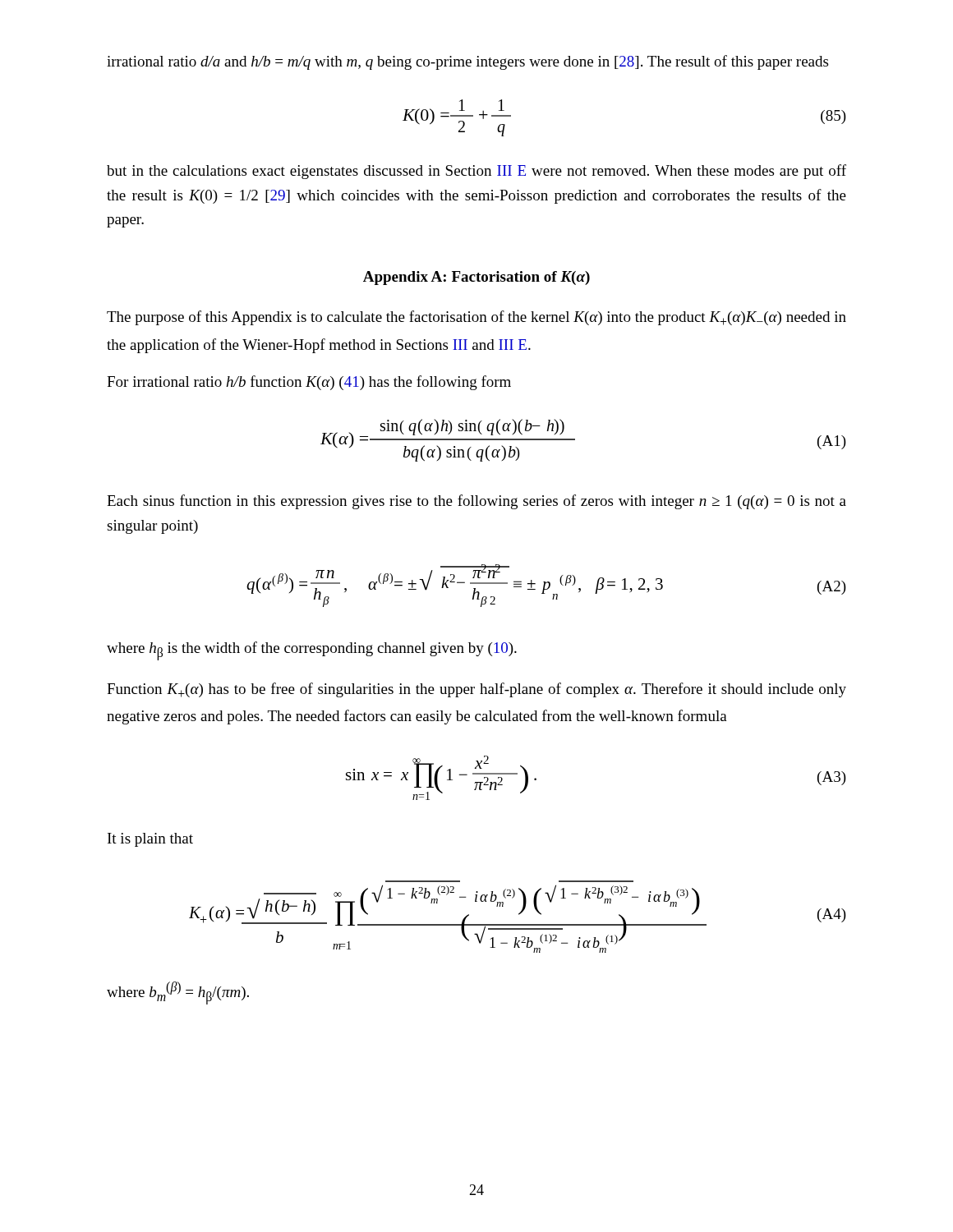Click on the region starting "where hβ is the width of the"

(x=476, y=650)
